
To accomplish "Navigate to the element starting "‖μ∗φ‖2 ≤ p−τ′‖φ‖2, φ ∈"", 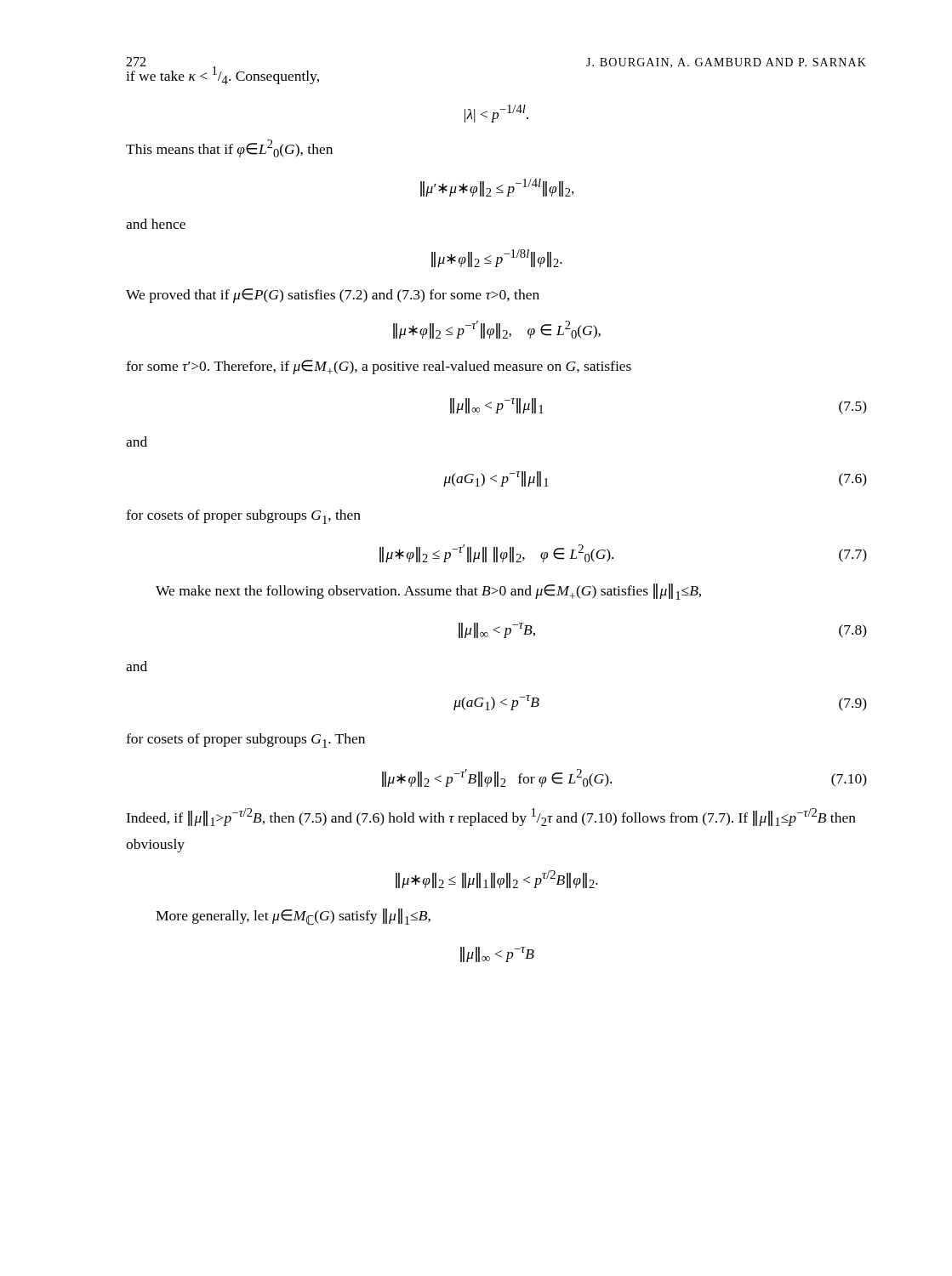I will click(496, 330).
